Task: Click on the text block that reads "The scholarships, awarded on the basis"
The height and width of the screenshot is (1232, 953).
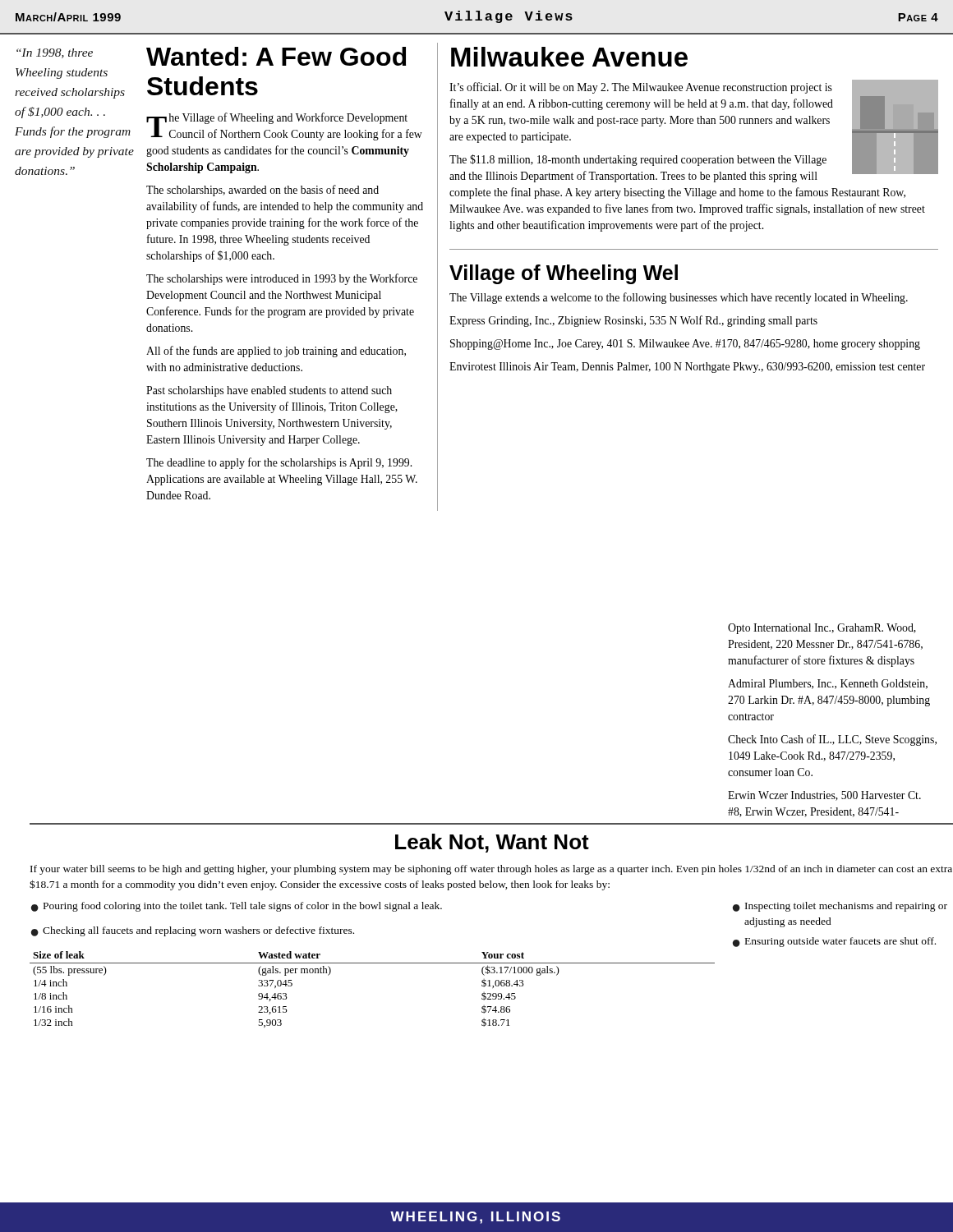Action: [285, 223]
